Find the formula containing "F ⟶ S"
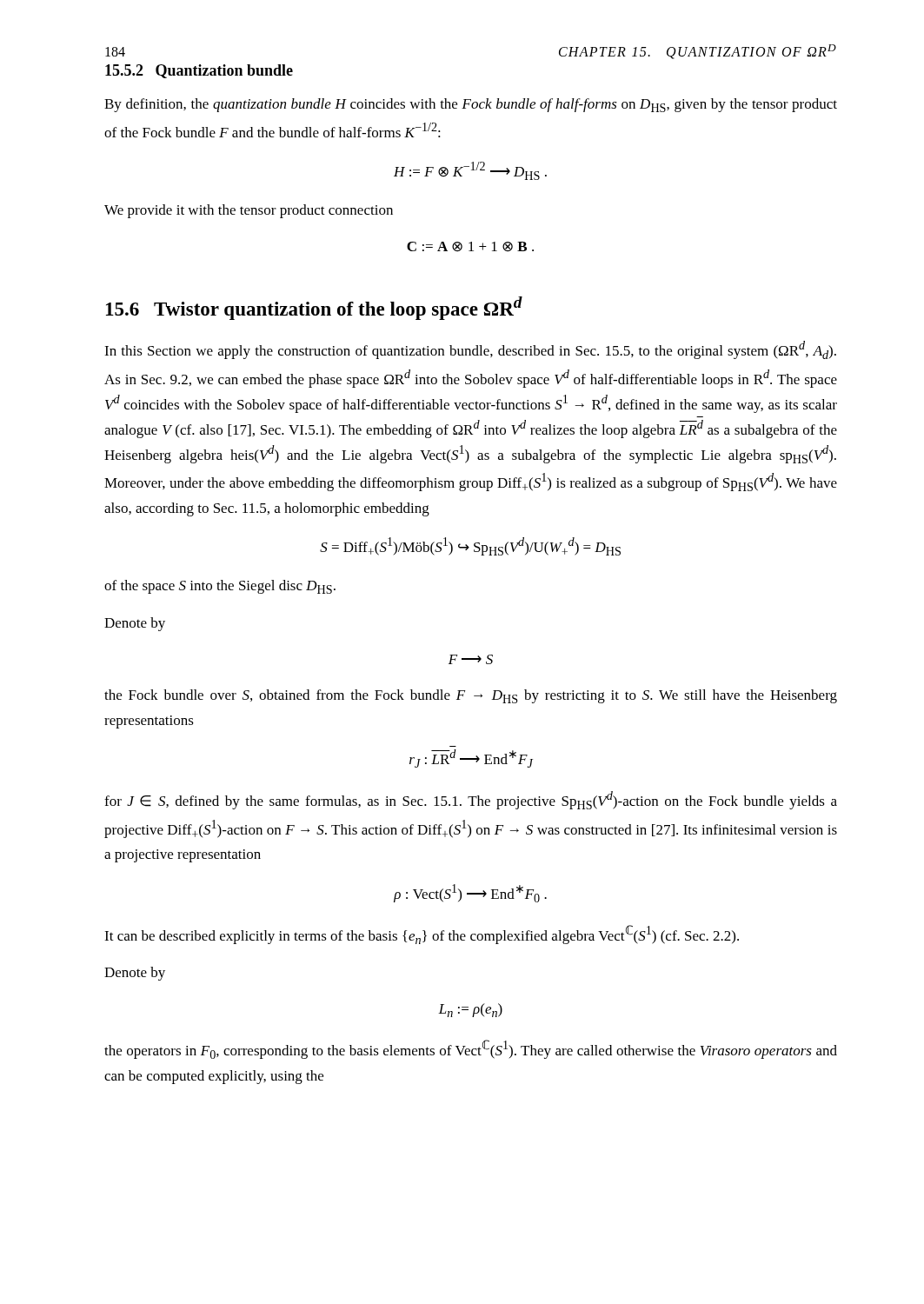Viewport: 924px width, 1304px height. pyautogui.click(x=471, y=659)
